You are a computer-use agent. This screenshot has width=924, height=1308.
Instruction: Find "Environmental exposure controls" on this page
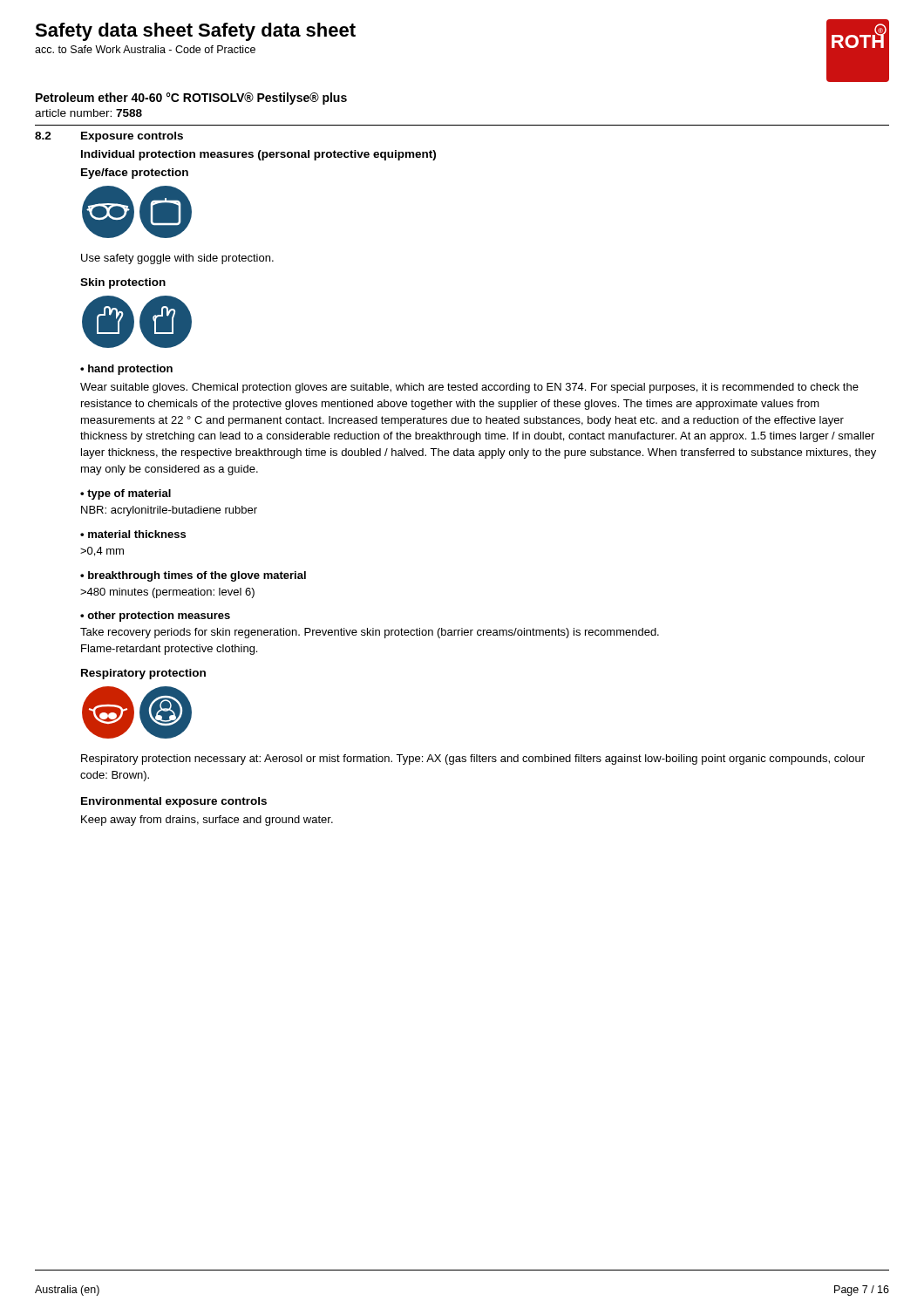pos(174,801)
